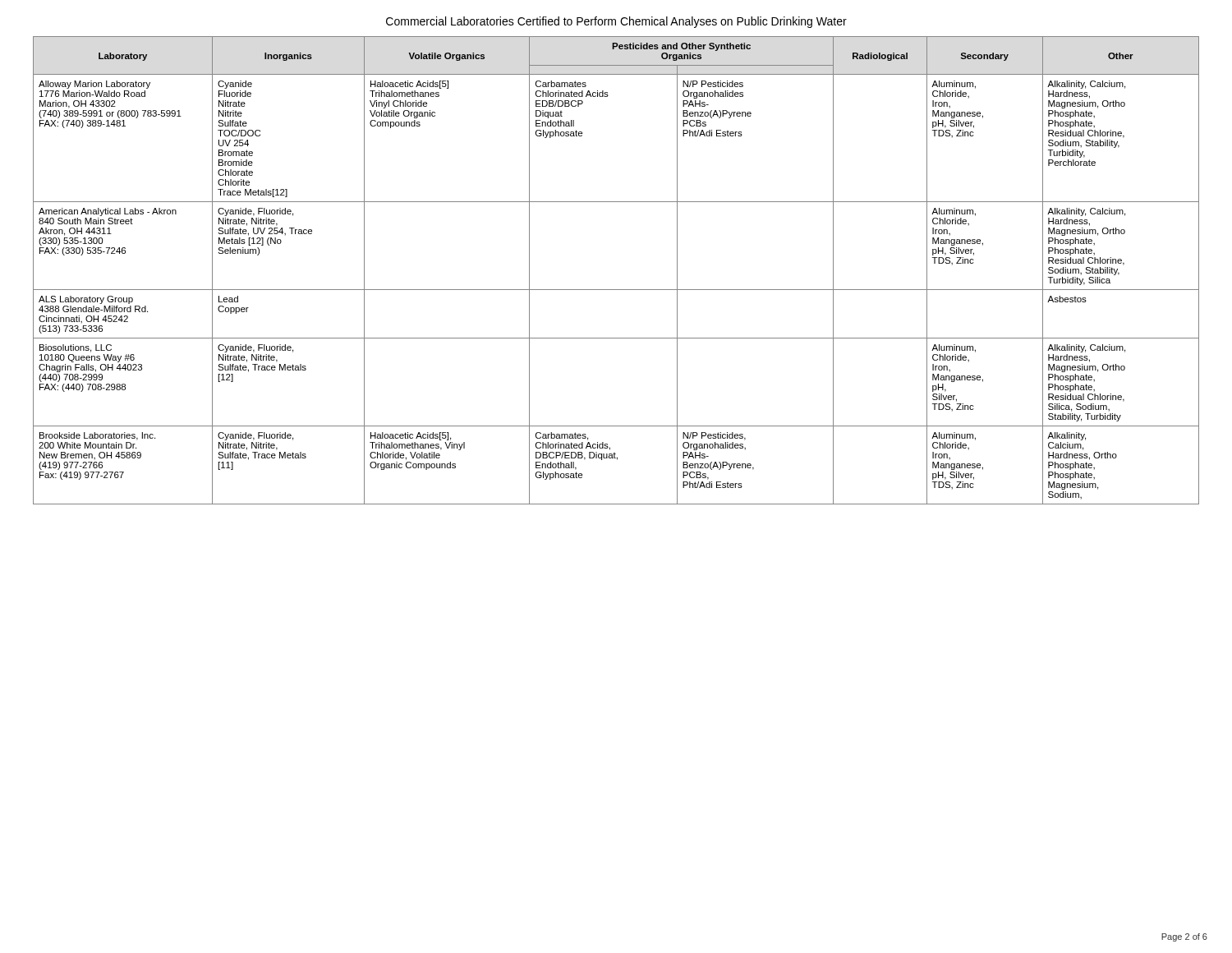Find the table
The image size is (1232, 953).
pos(616,270)
